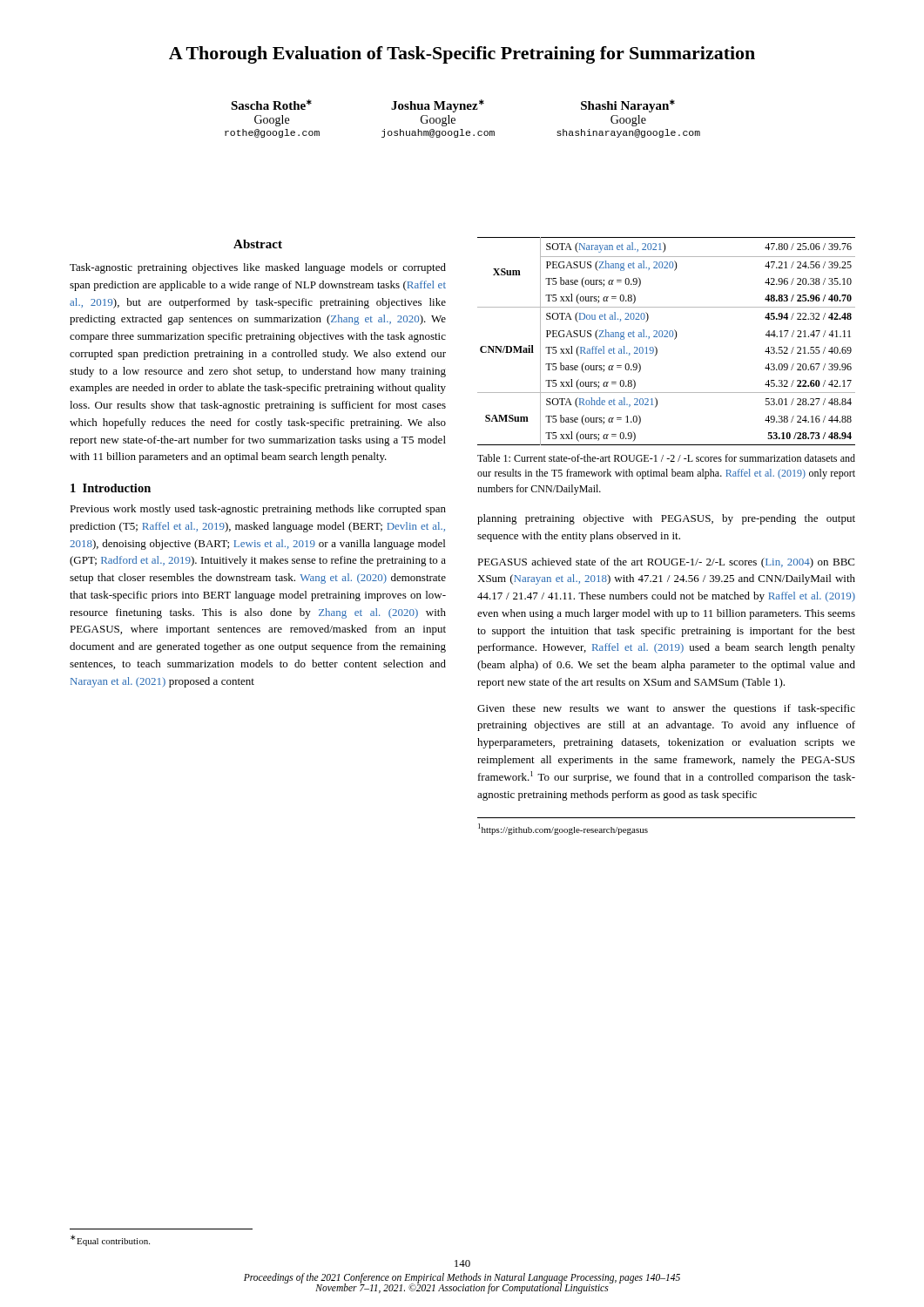Find the text block that says "Sascha Rothe∗ Google rothe@google.com Joshua Maynez∗"
Viewport: 924px width, 1307px height.
point(462,118)
